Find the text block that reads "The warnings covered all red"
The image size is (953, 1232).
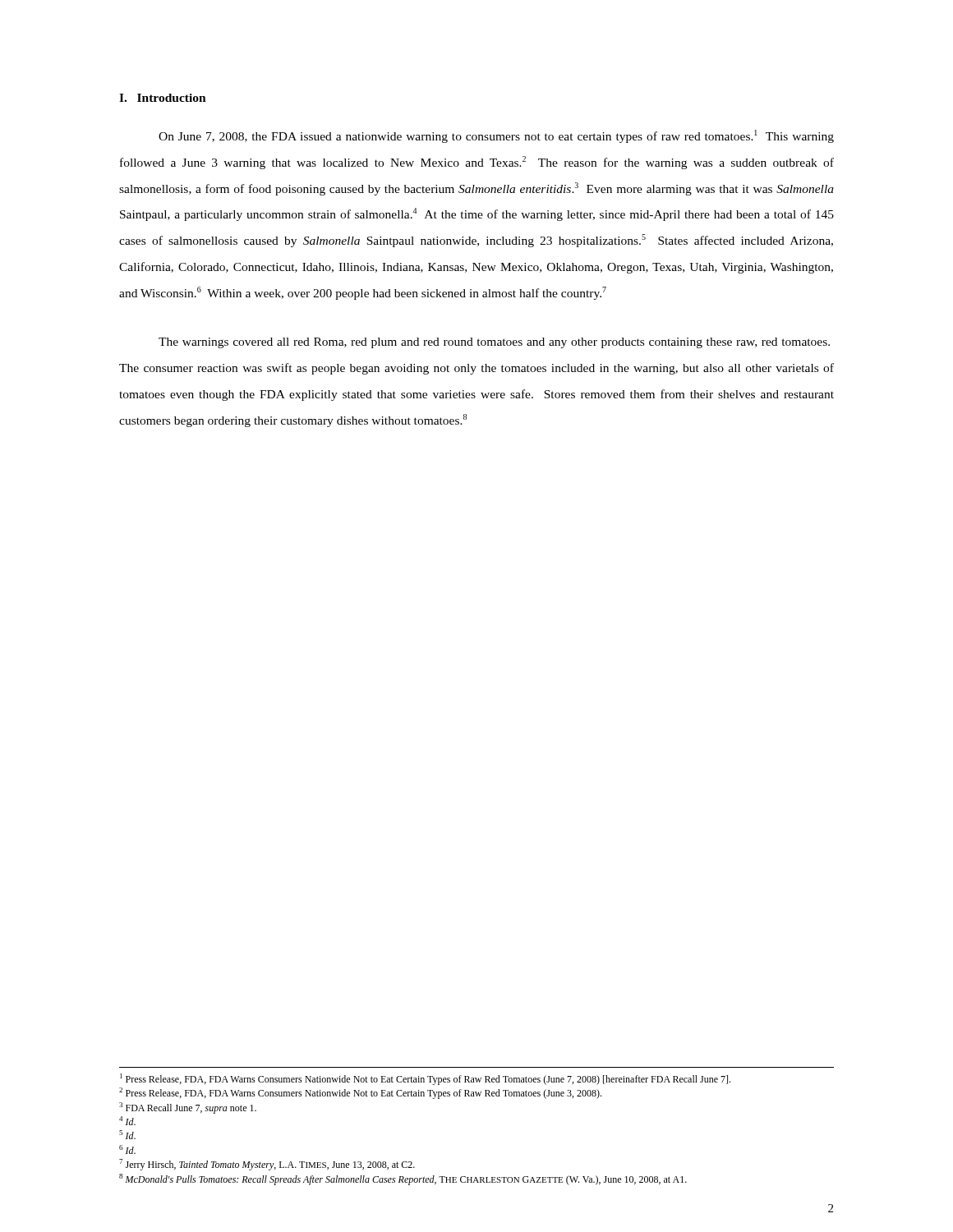click(x=476, y=381)
